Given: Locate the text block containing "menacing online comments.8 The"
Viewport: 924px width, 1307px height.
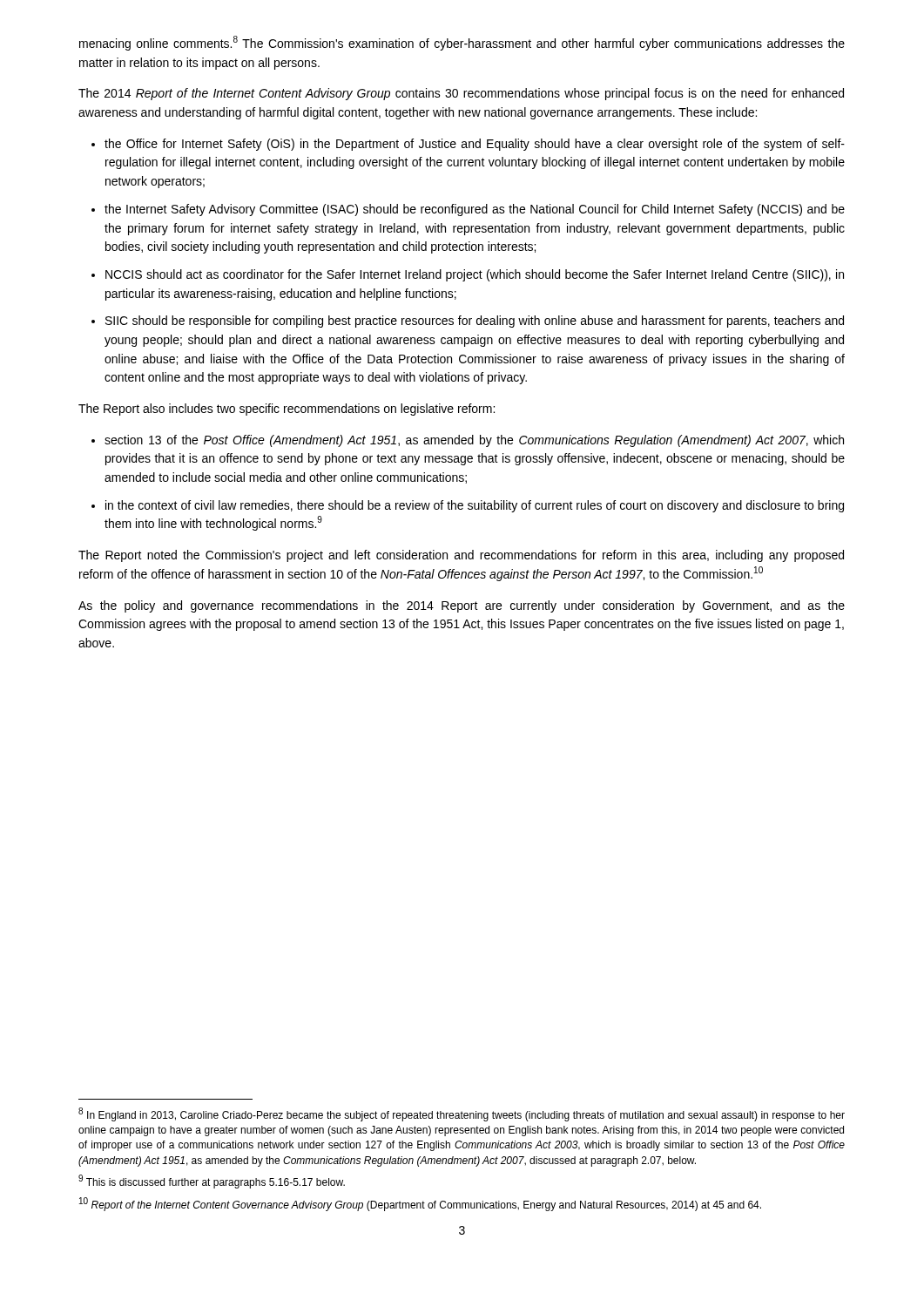Looking at the screenshot, I should (x=462, y=54).
